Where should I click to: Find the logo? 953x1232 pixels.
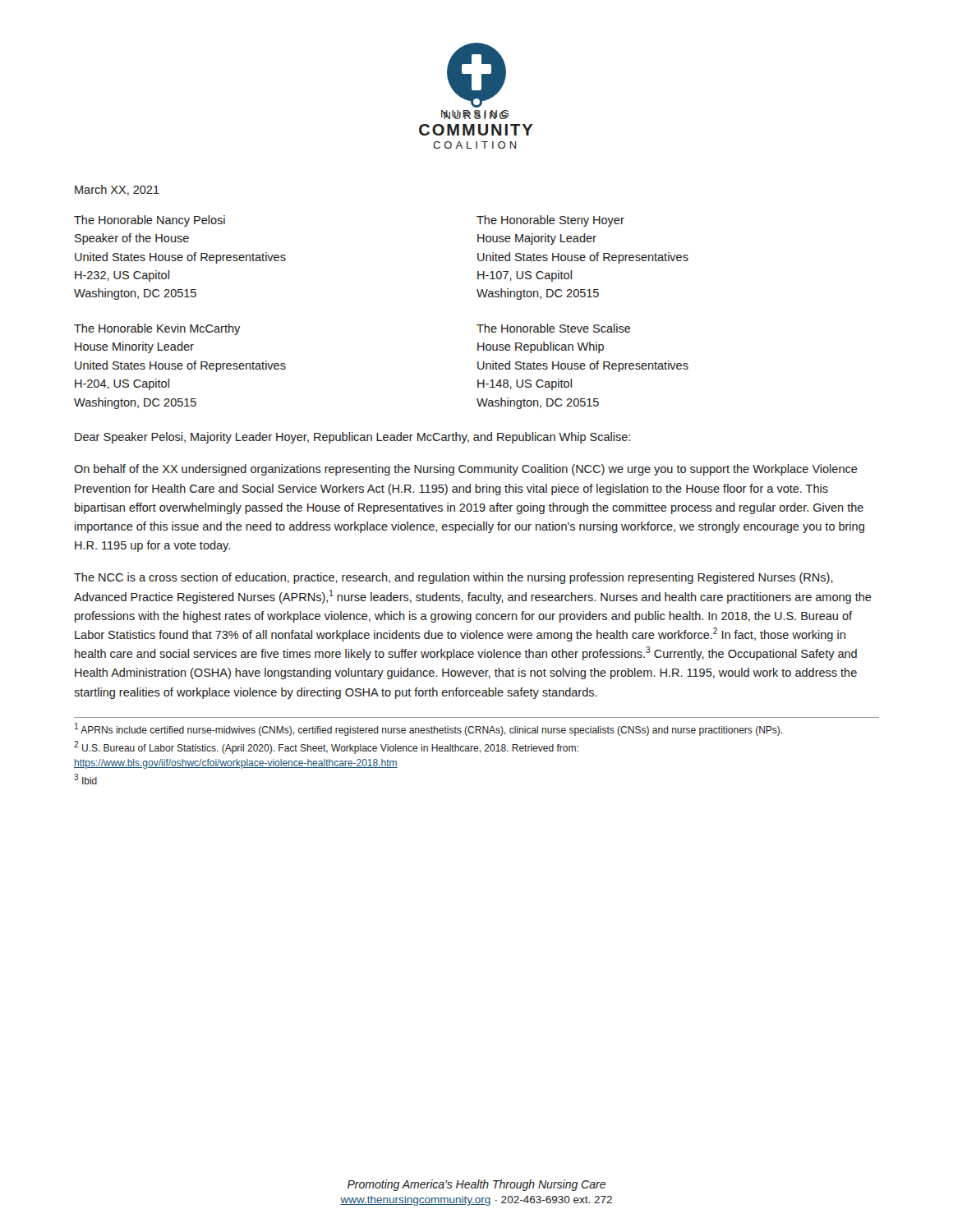coord(476,80)
